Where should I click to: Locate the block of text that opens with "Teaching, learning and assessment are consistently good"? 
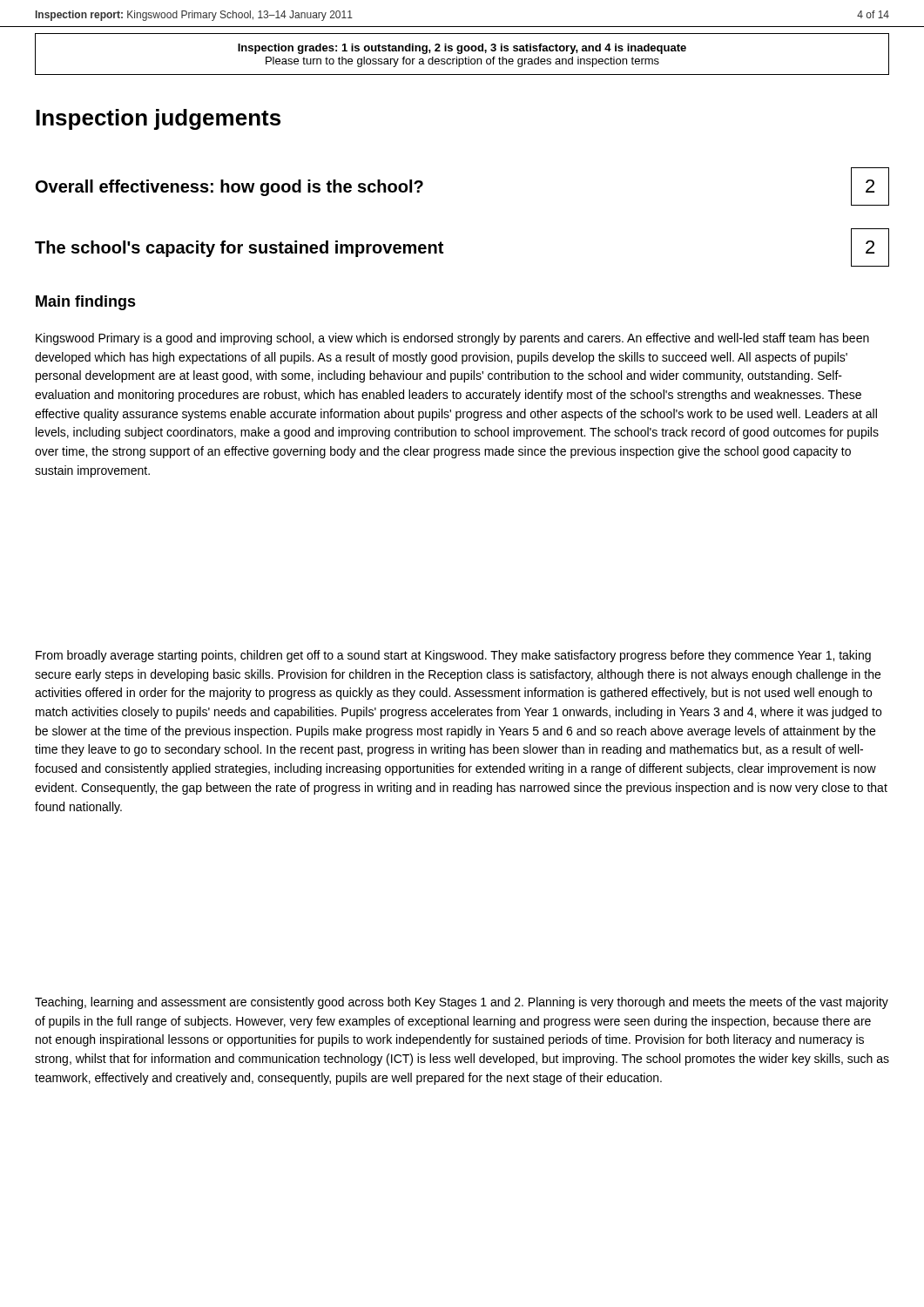462,1040
